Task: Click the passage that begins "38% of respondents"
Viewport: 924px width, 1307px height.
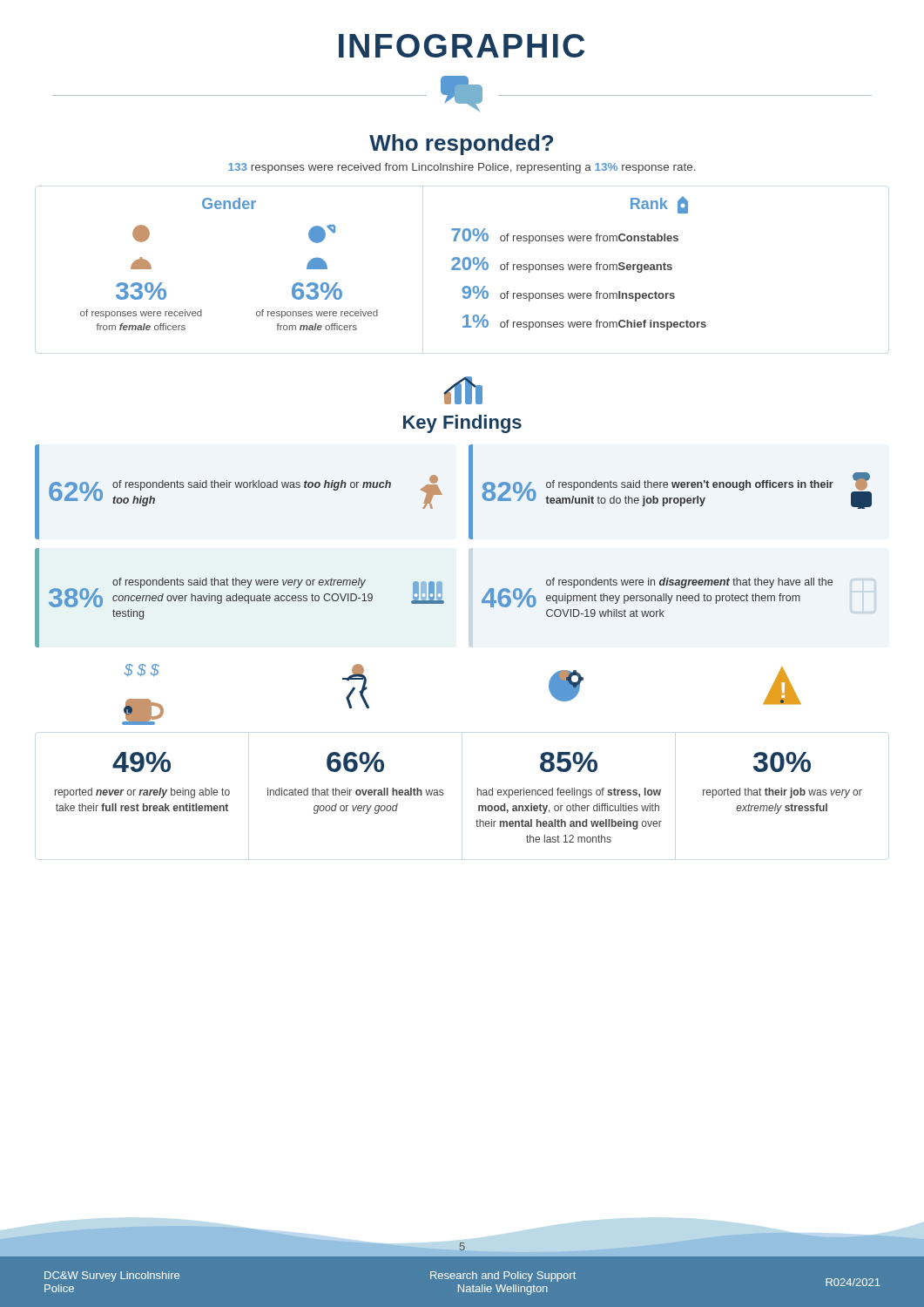Action: click(x=247, y=598)
